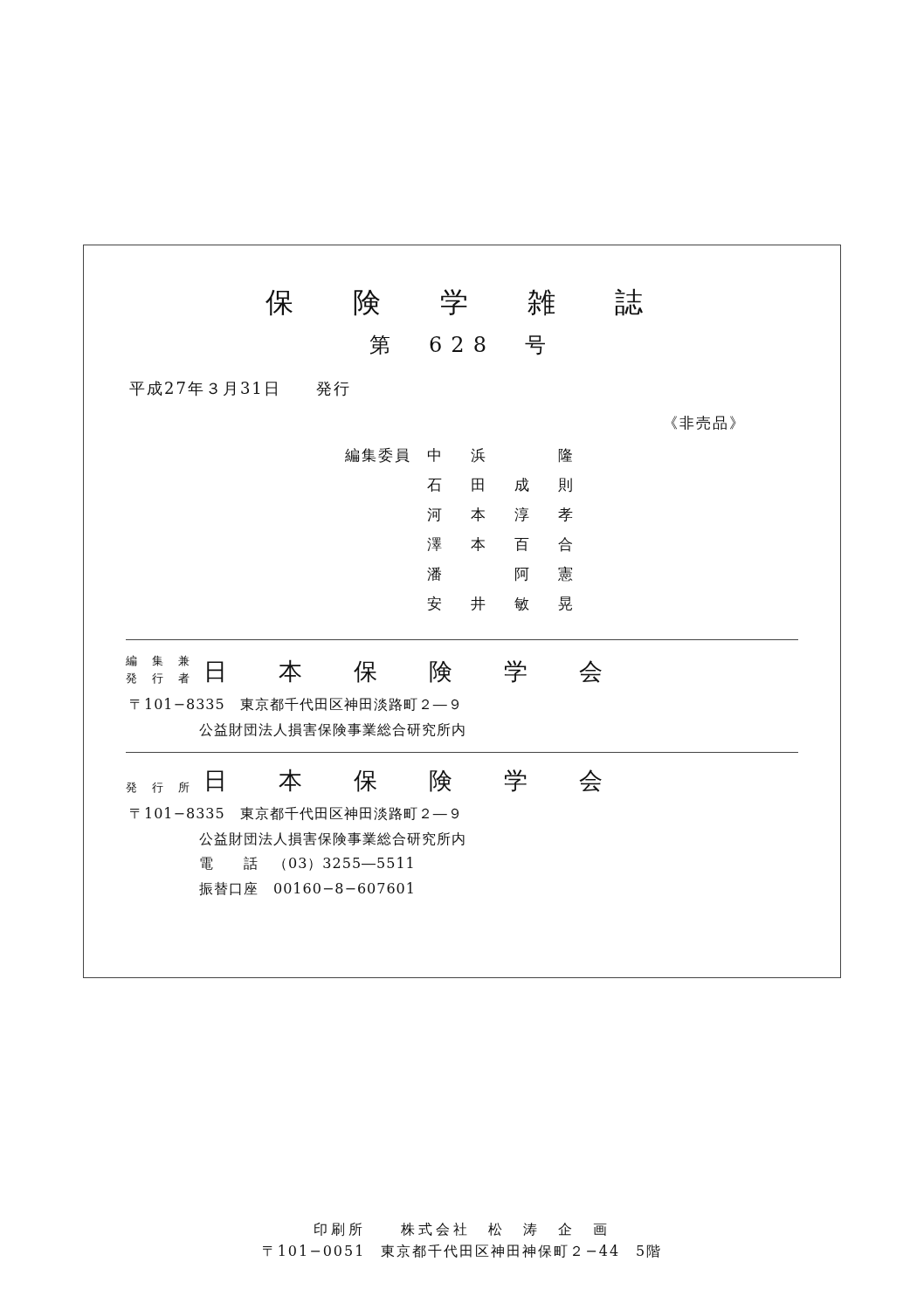Click on the text block that reads "発 行 所 日 本 保 険"

pyautogui.click(x=371, y=781)
